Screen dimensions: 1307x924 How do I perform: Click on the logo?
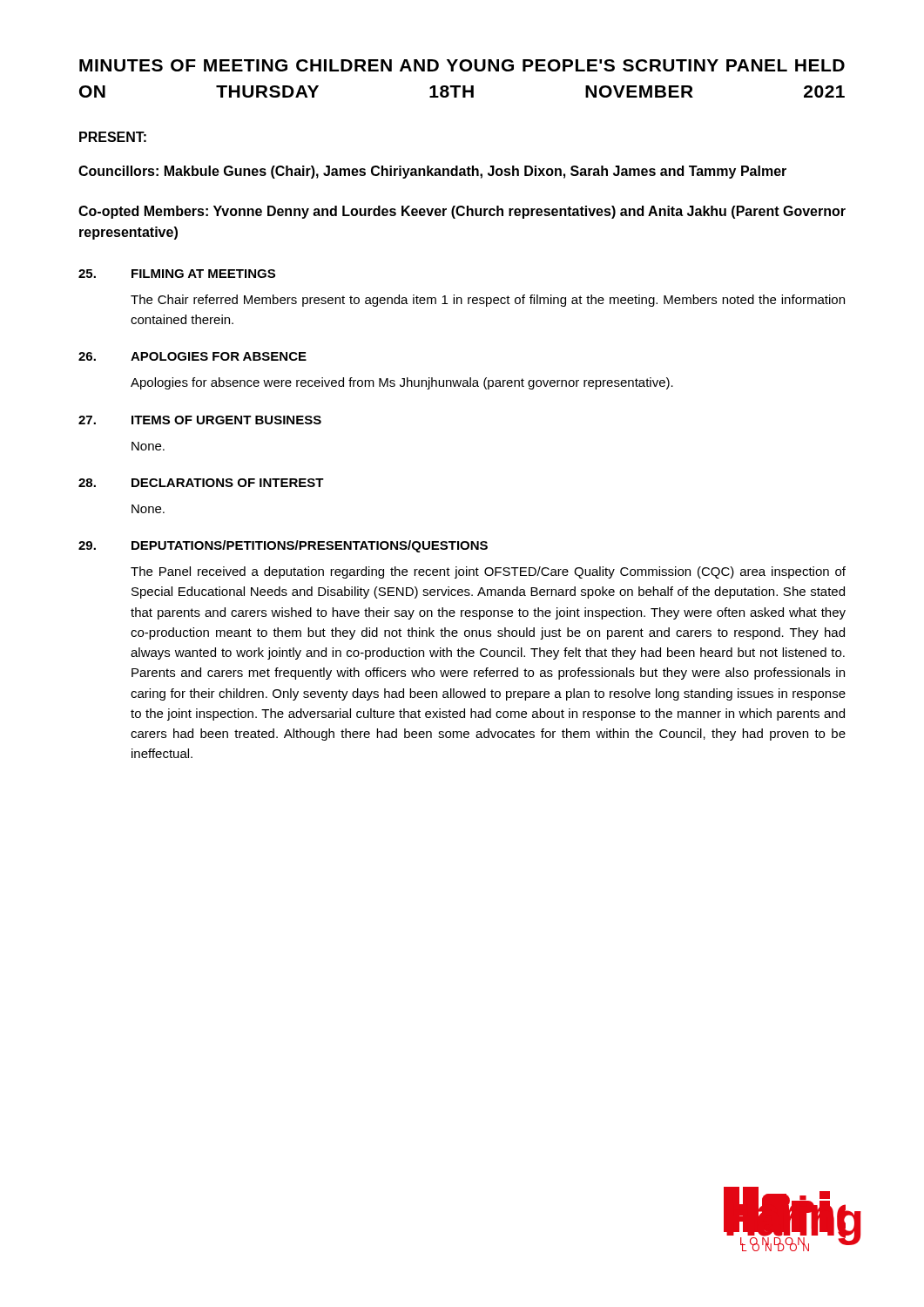coord(785,1223)
